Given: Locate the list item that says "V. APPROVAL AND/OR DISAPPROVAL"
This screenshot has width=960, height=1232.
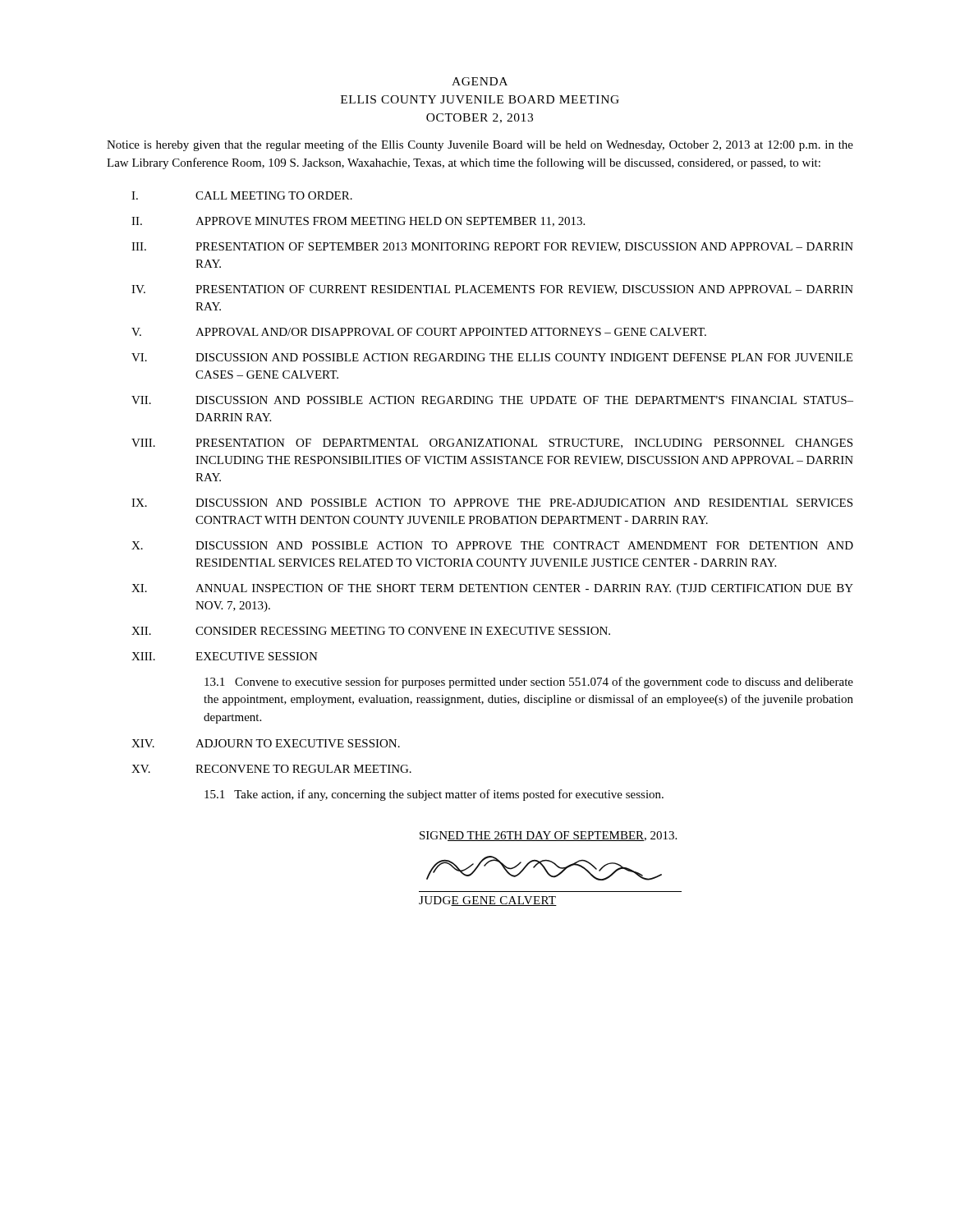Looking at the screenshot, I should [x=492, y=332].
